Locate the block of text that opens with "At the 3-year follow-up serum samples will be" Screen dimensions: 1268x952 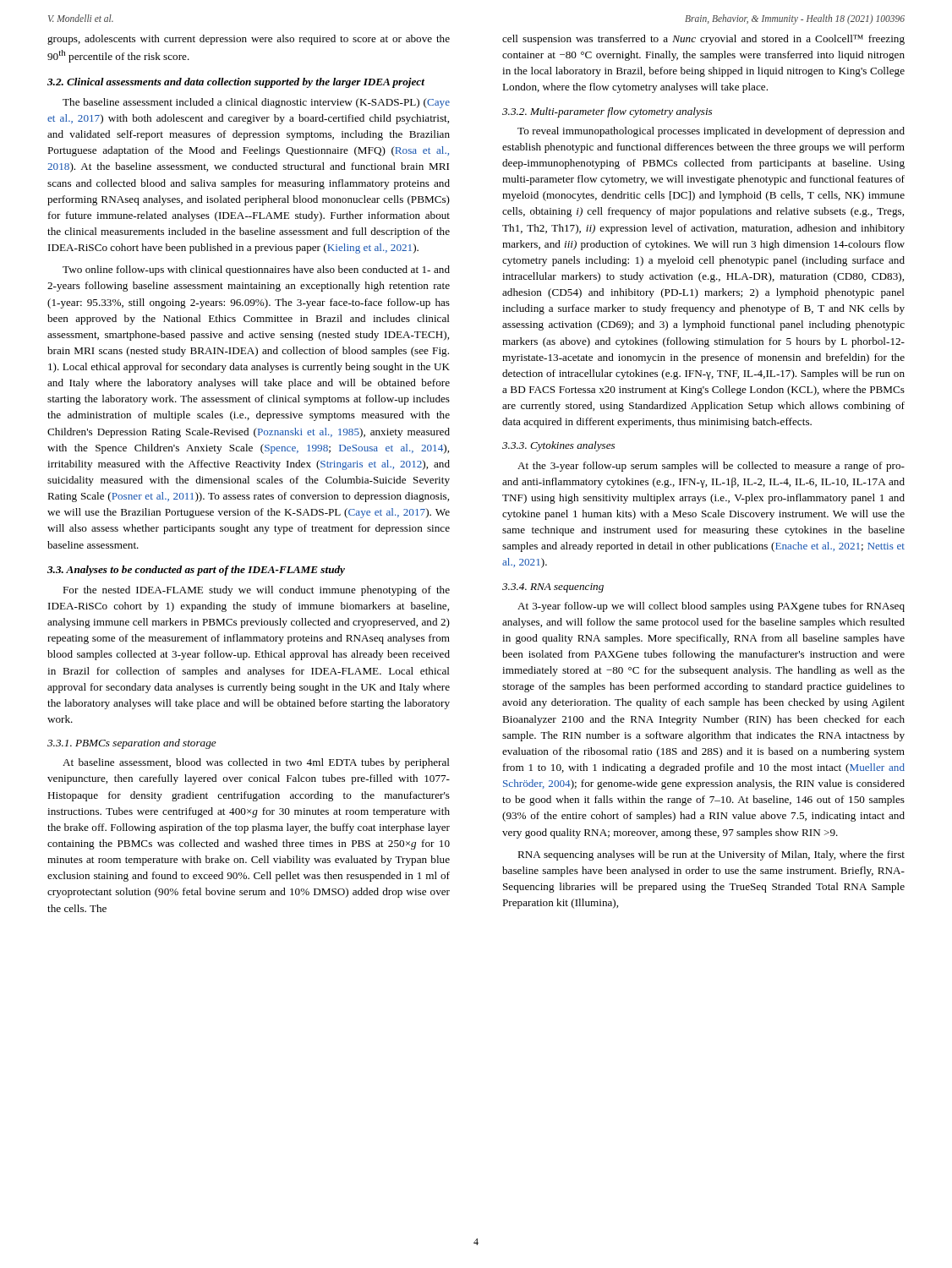point(703,514)
